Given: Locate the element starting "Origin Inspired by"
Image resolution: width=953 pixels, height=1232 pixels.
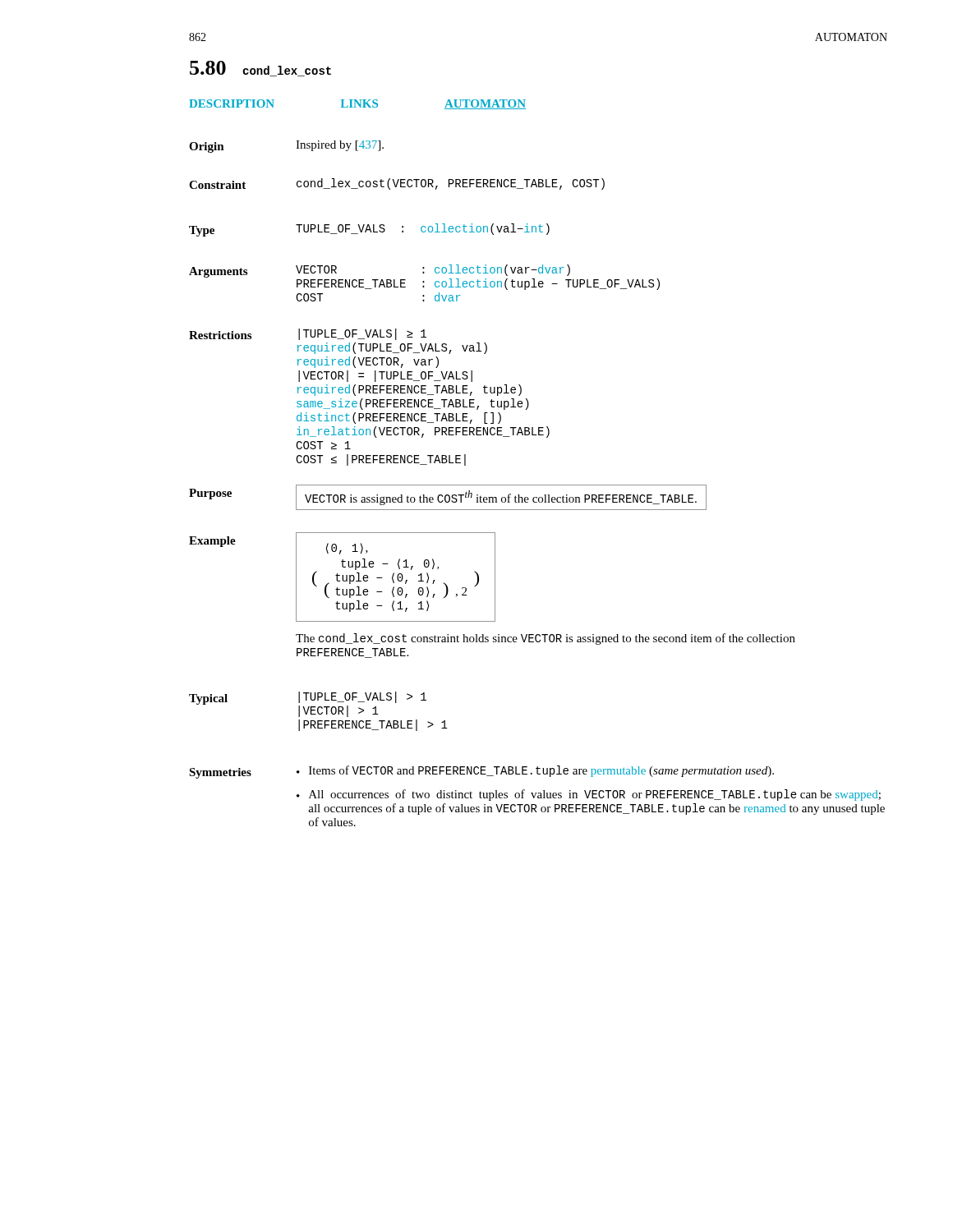Looking at the screenshot, I should [203, 147].
